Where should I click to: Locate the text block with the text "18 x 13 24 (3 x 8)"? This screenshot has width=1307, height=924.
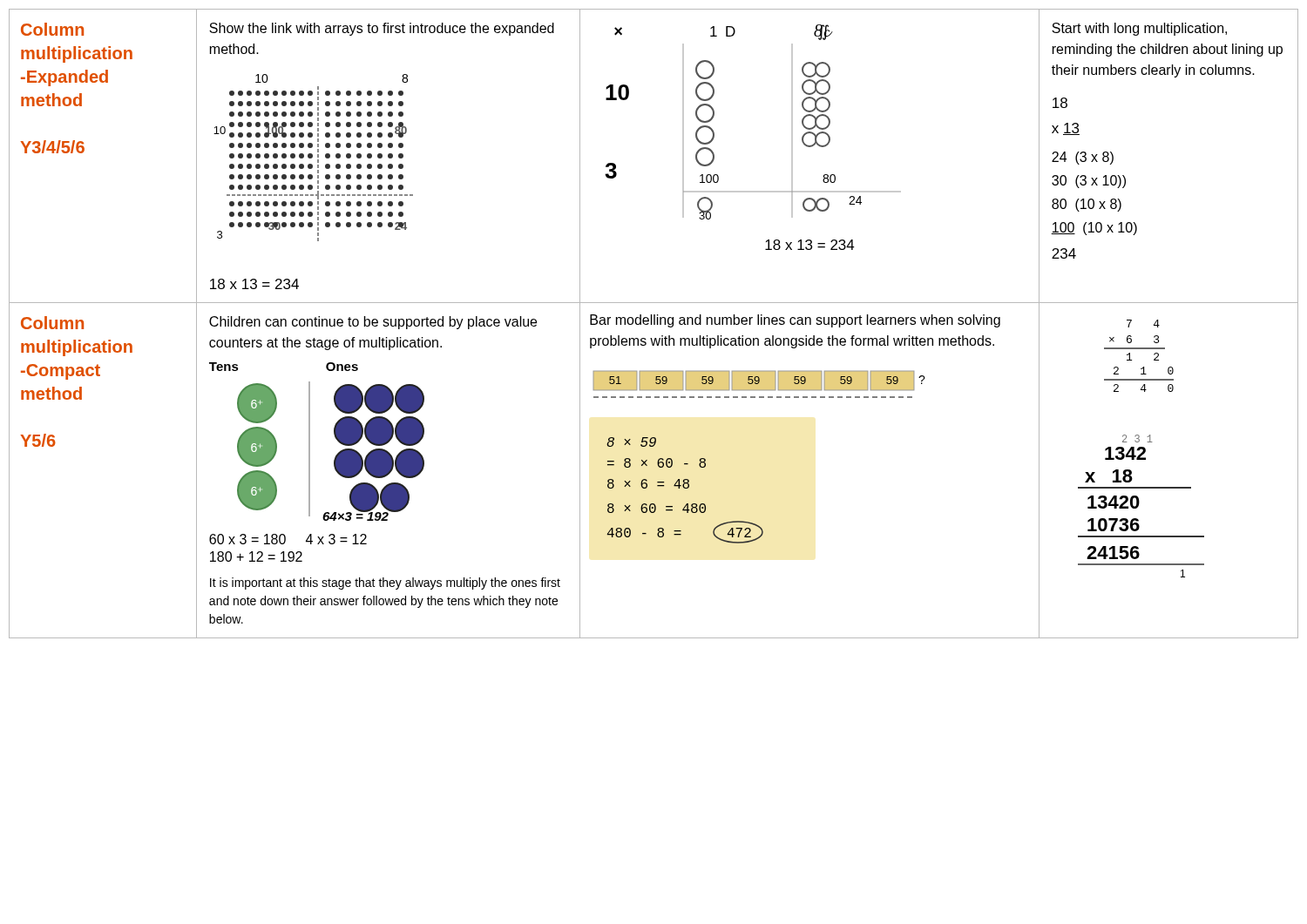tap(1060, 103)
